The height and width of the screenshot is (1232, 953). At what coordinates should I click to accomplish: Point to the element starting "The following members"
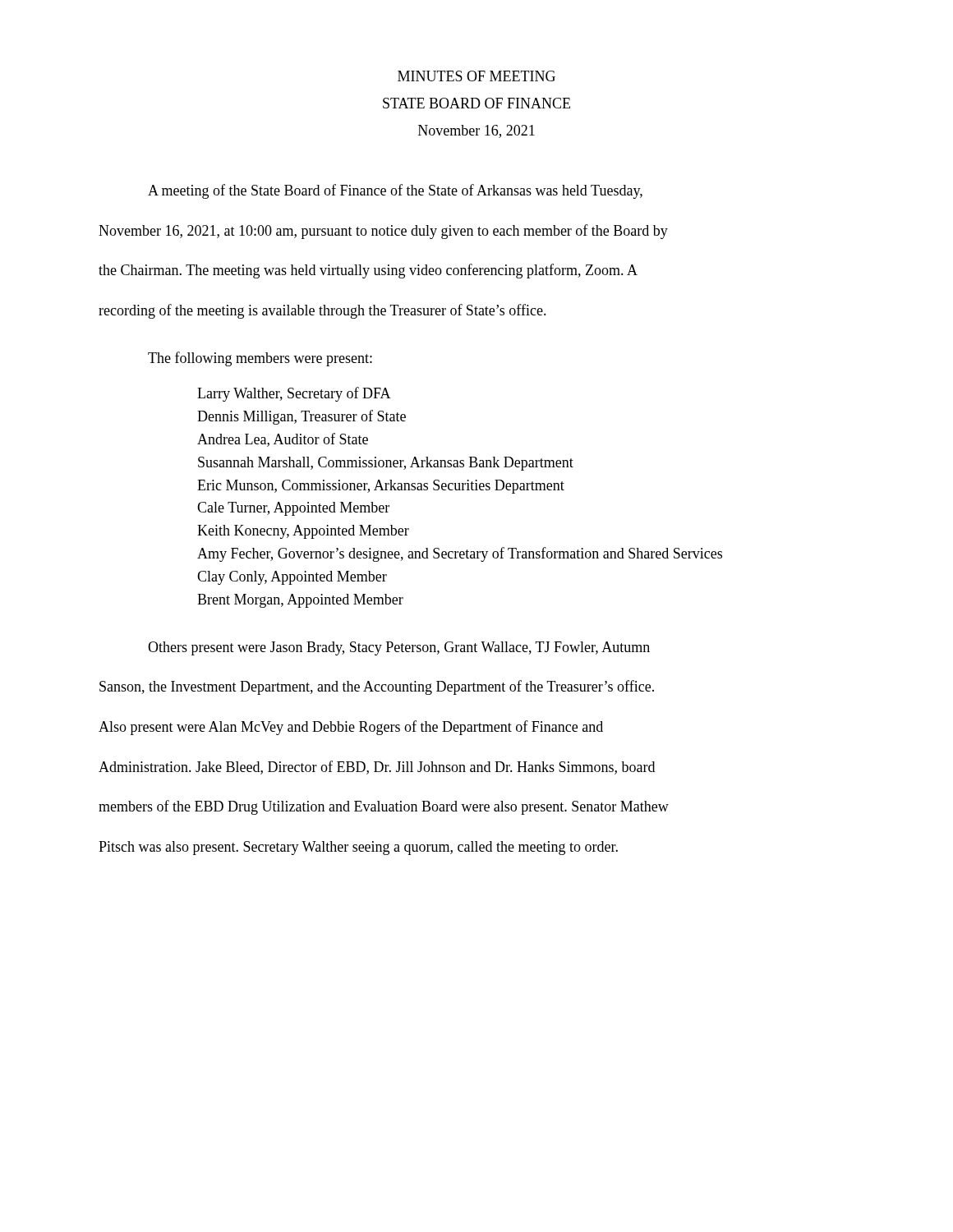[260, 358]
